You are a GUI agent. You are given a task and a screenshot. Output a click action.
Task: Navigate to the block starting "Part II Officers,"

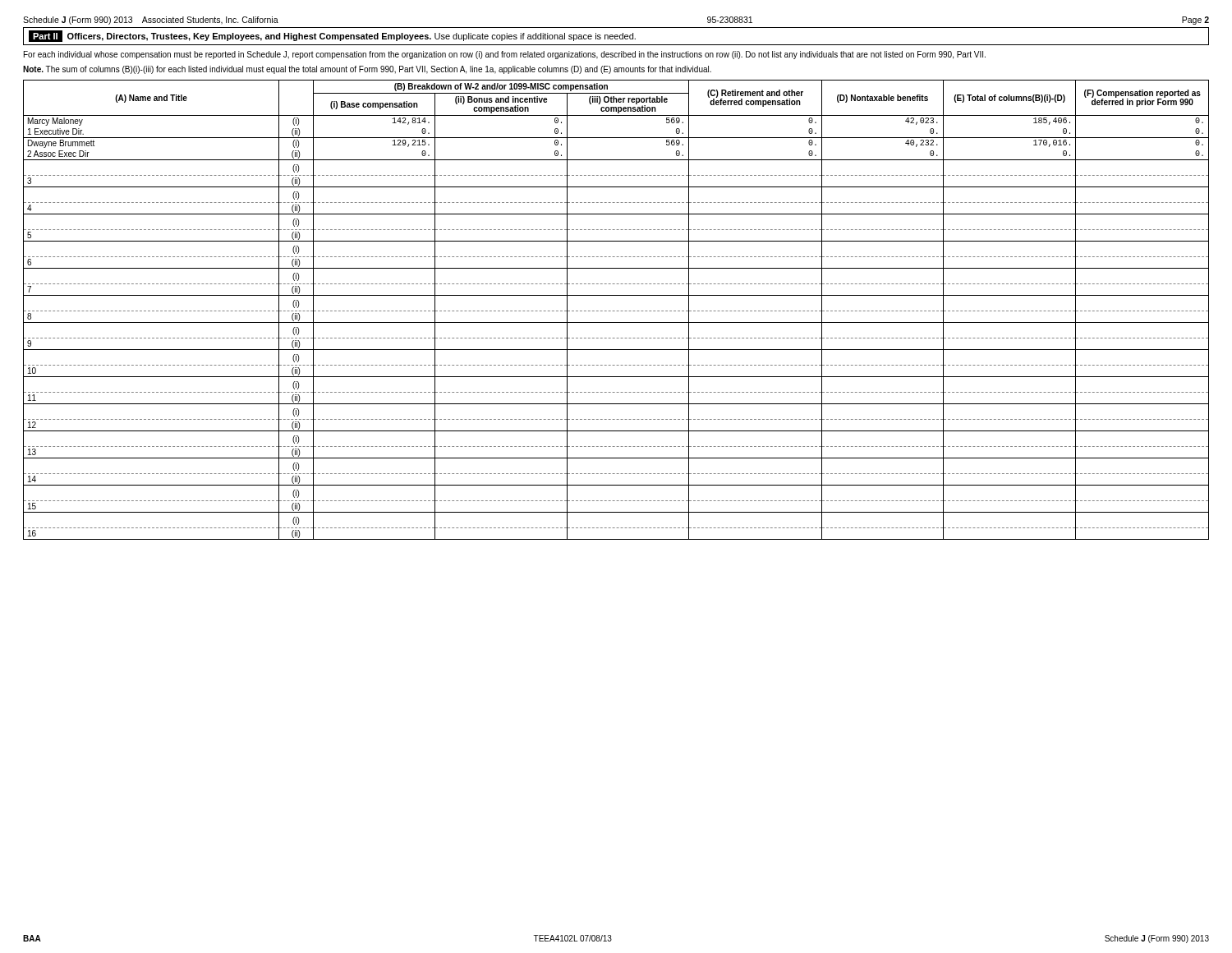click(x=333, y=36)
